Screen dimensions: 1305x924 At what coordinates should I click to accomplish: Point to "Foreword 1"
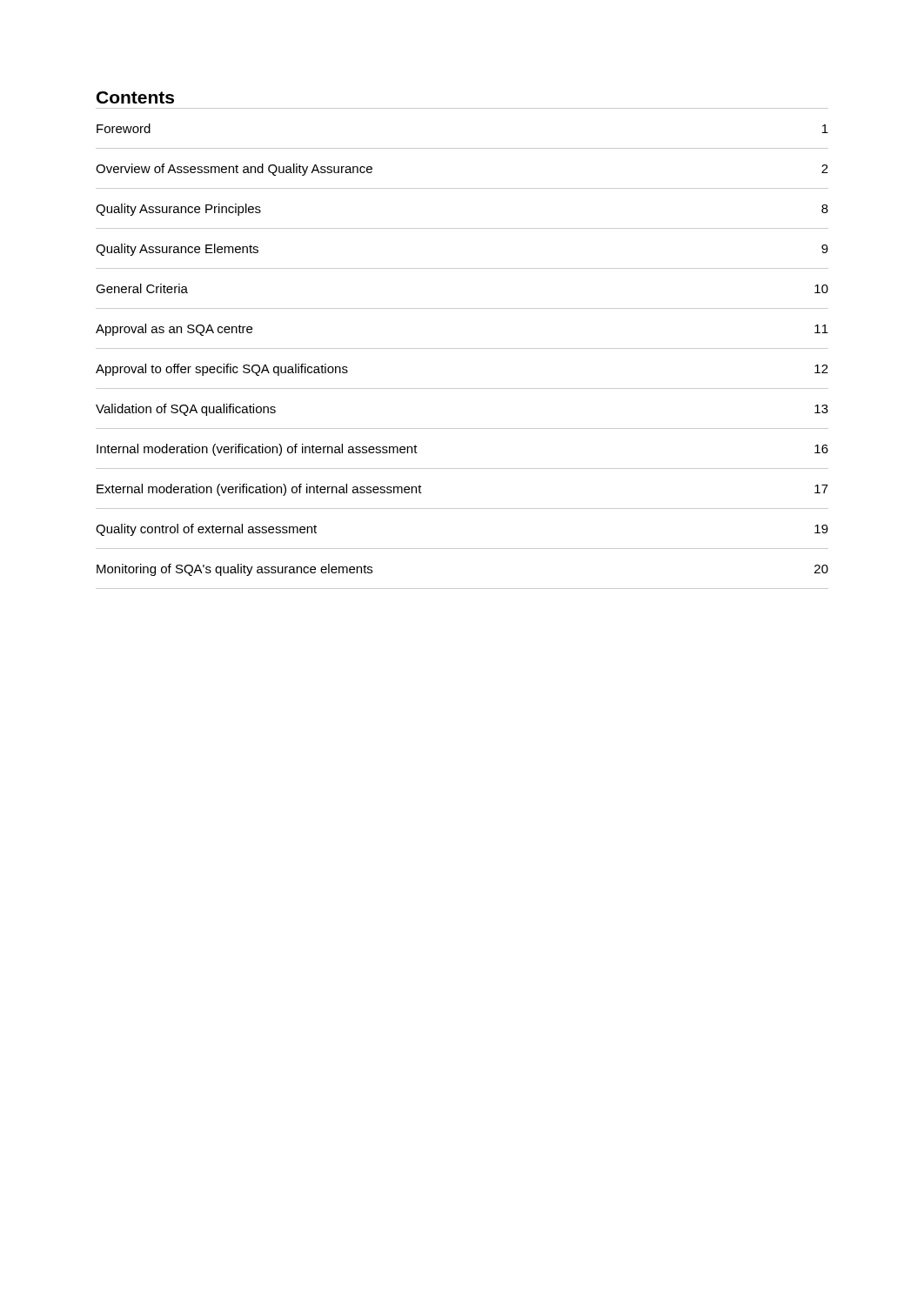click(x=116, y=128)
